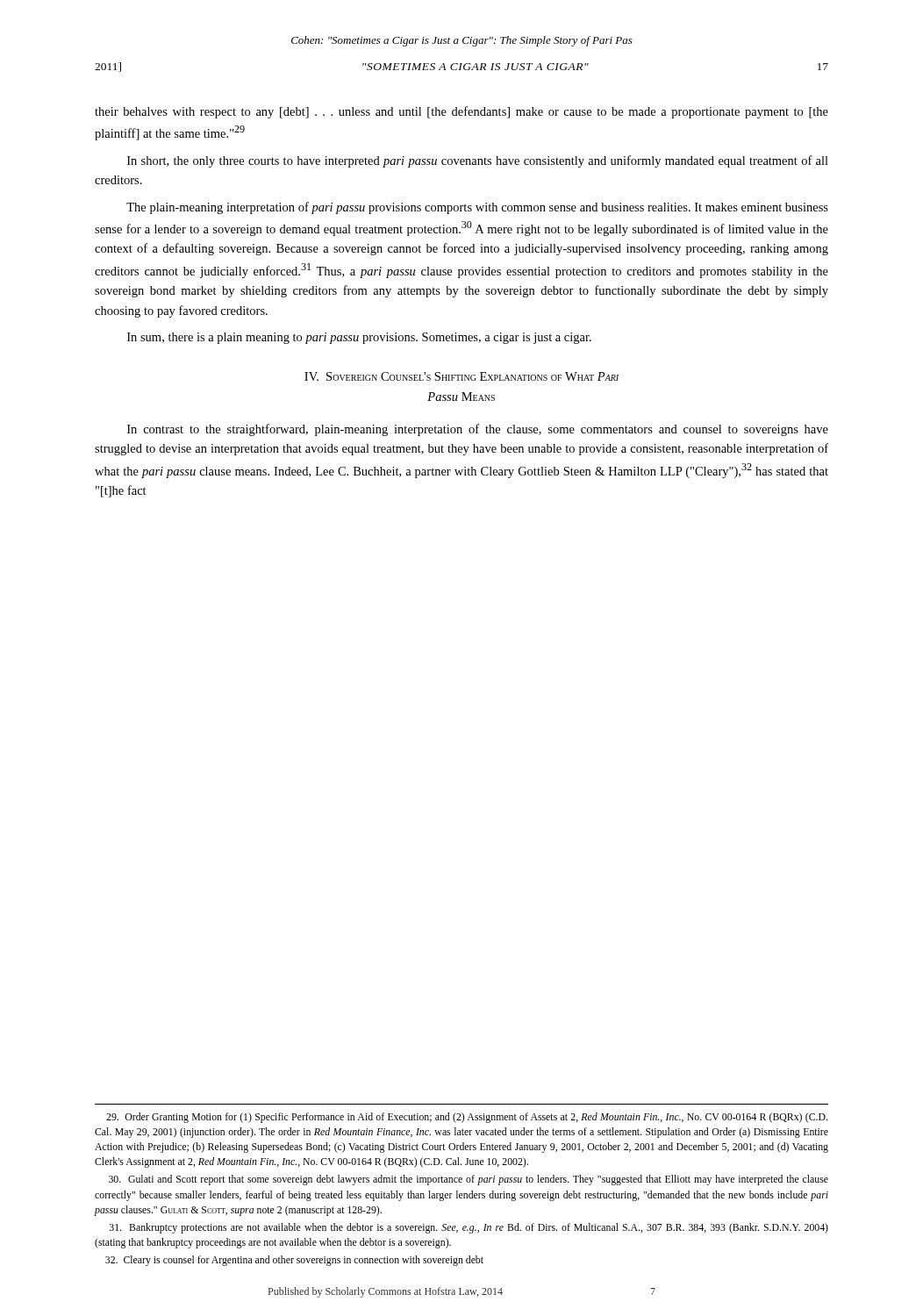Locate the text starting "The plain-meaning interpretation"
Image resolution: width=923 pixels, height=1316 pixels.
tap(462, 259)
